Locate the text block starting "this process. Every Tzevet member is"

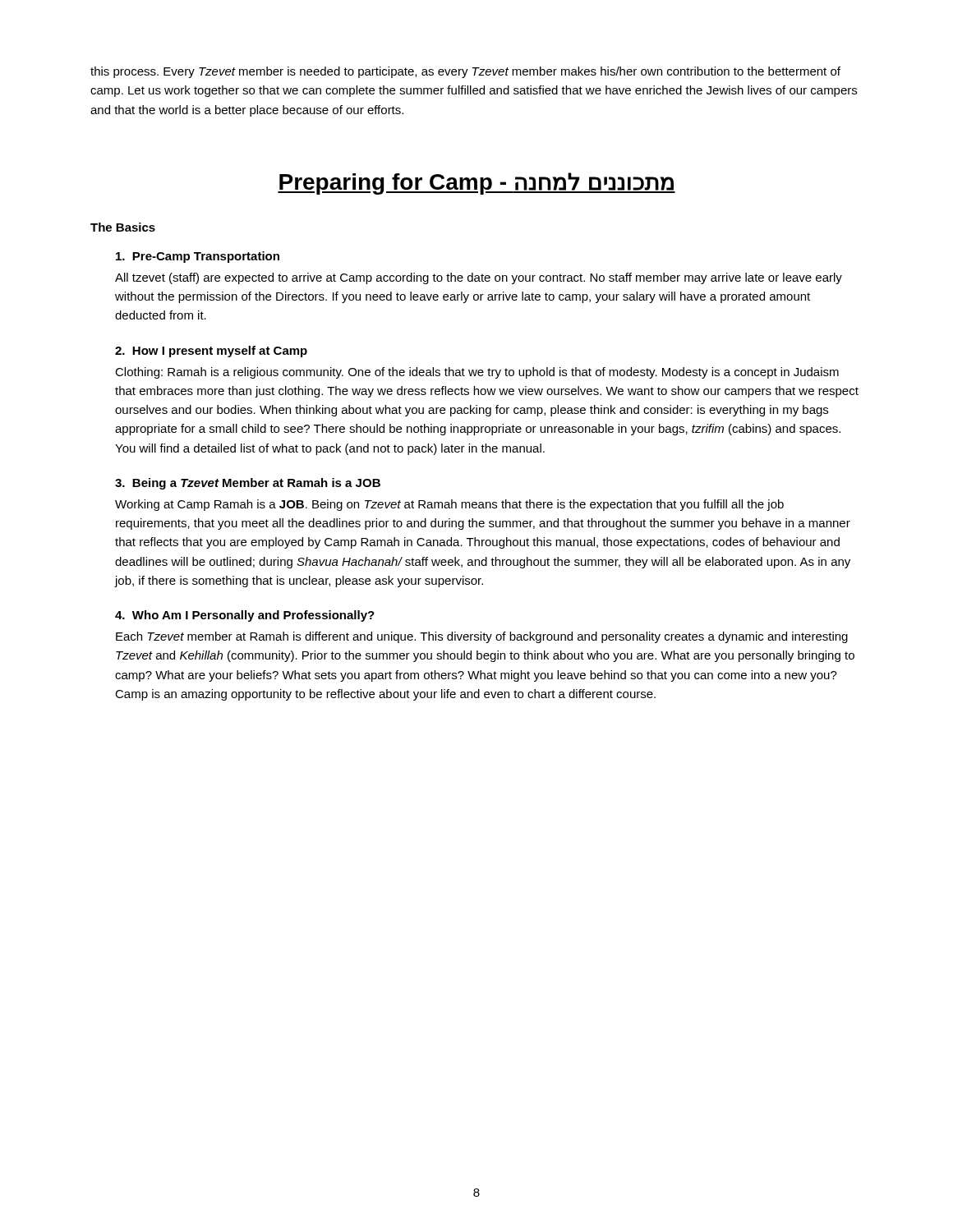[476, 90]
